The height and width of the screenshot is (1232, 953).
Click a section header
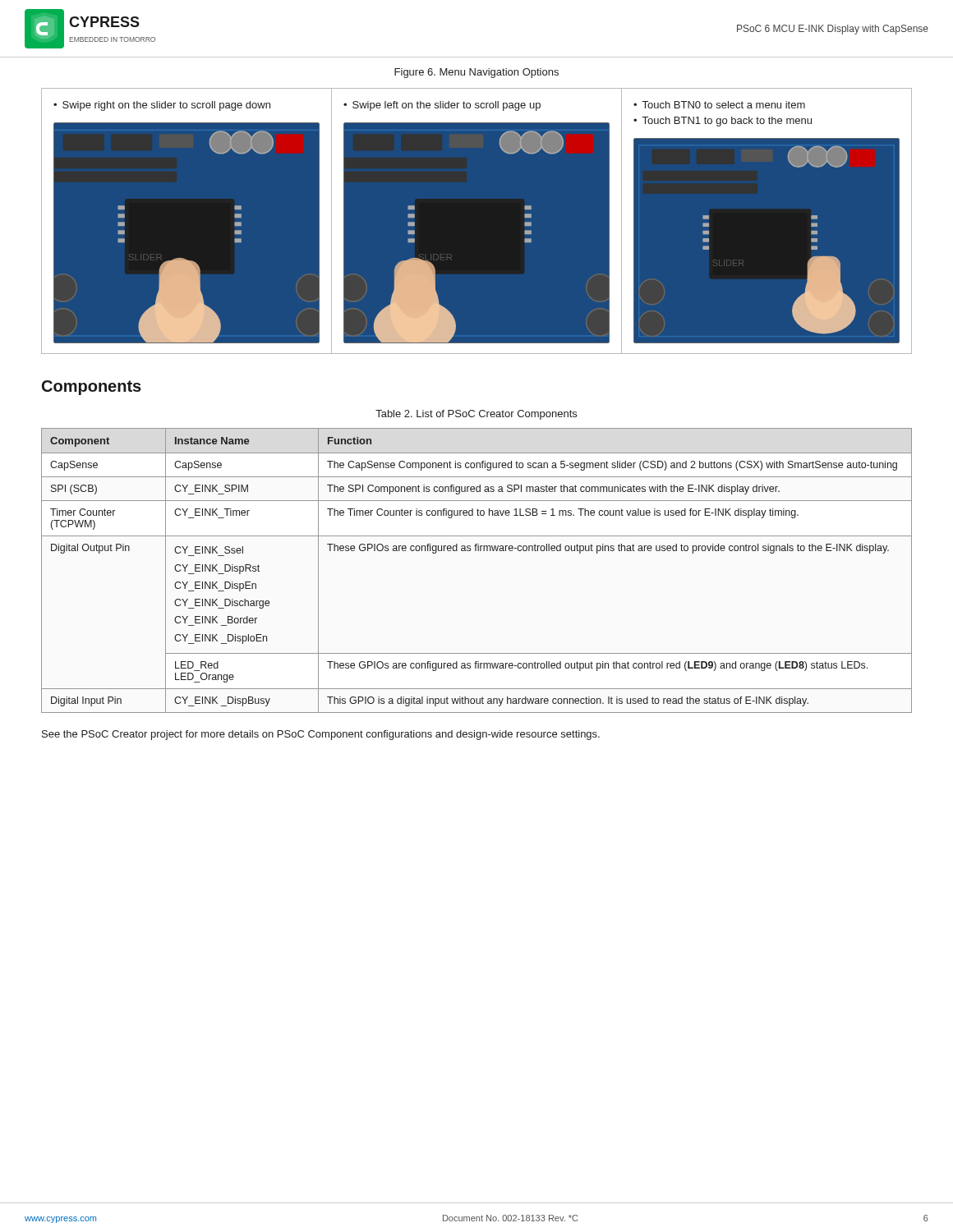coord(91,386)
